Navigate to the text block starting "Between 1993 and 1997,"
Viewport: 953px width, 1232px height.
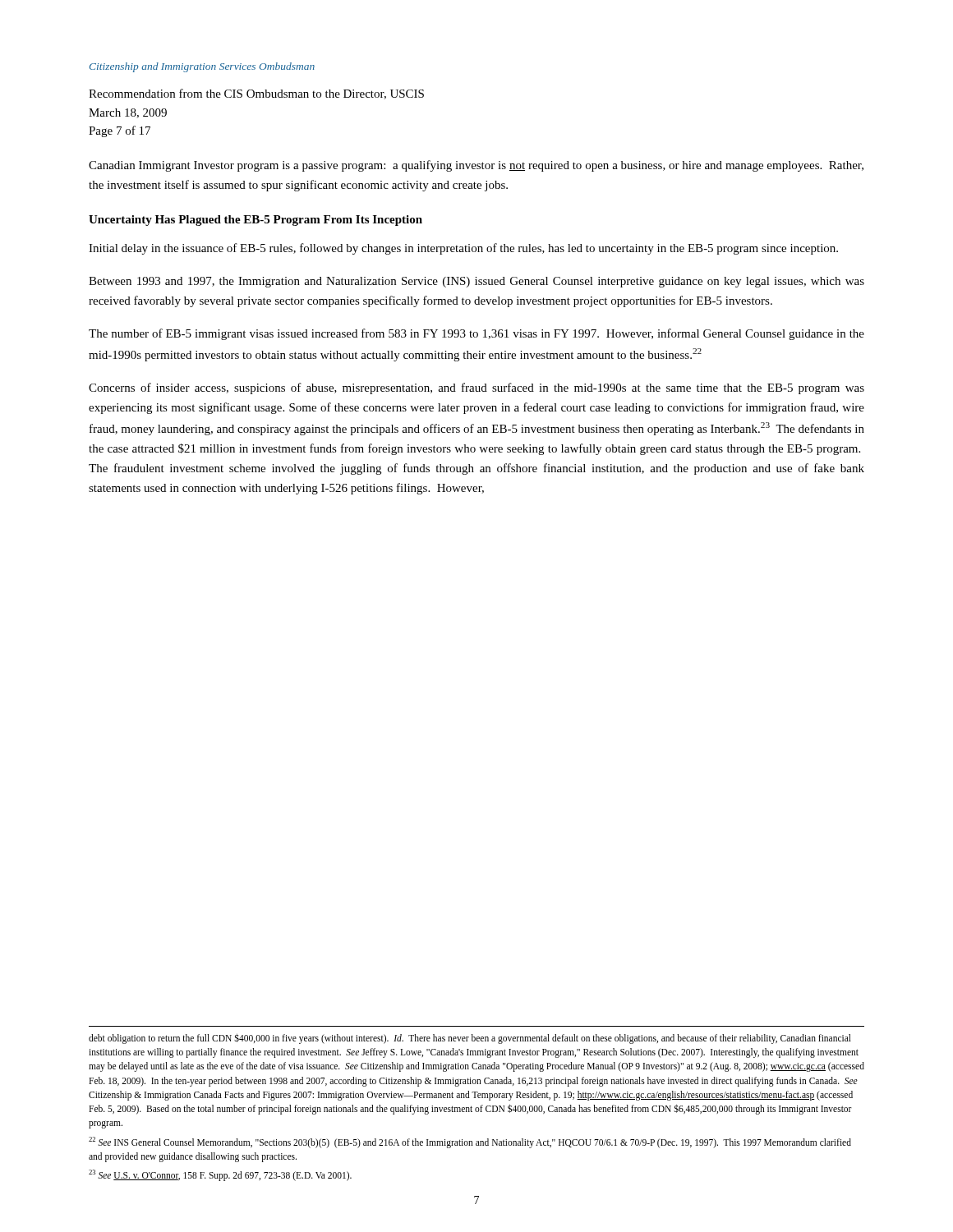click(x=476, y=290)
